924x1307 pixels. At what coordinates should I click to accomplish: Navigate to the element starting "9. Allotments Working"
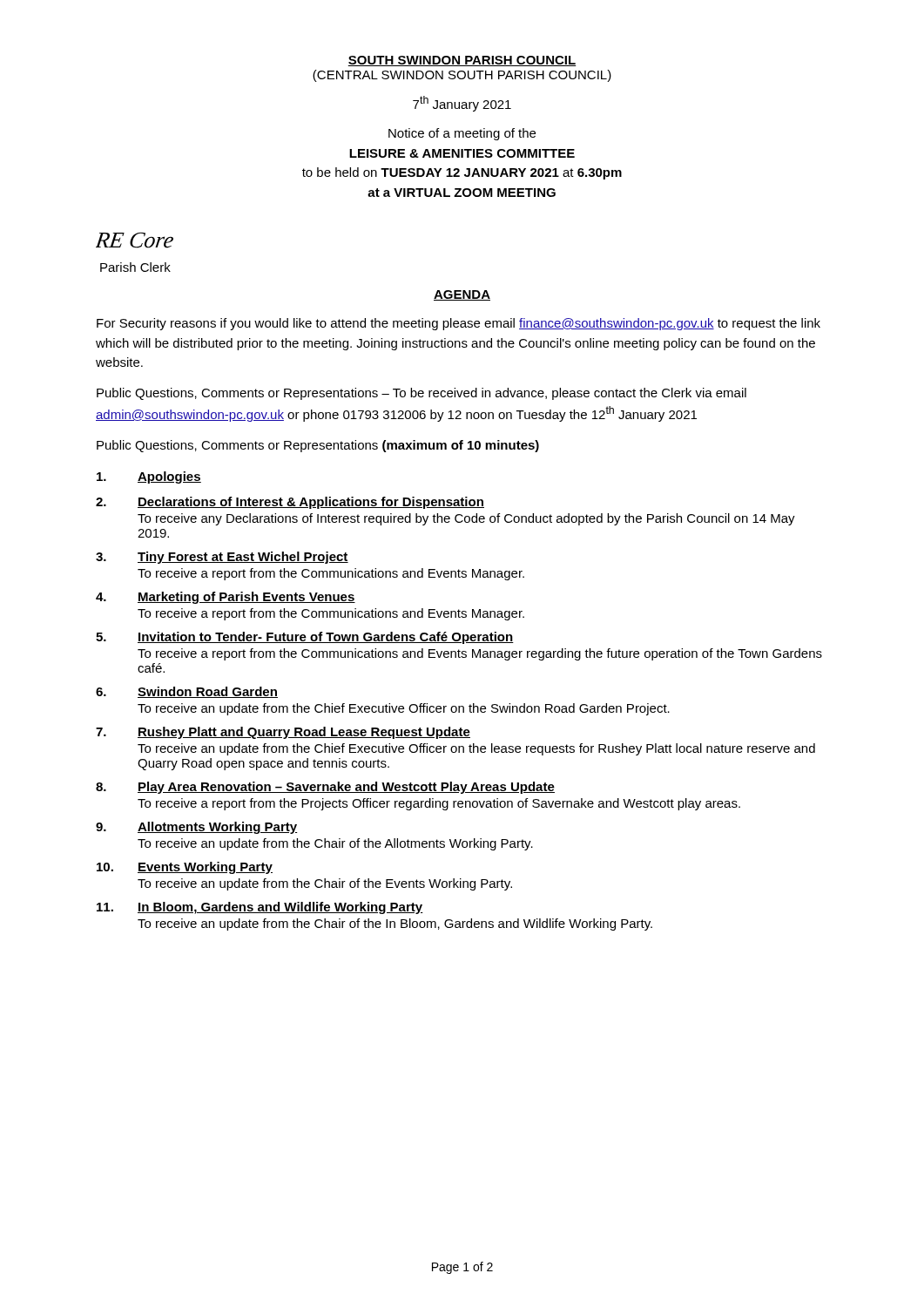click(462, 835)
